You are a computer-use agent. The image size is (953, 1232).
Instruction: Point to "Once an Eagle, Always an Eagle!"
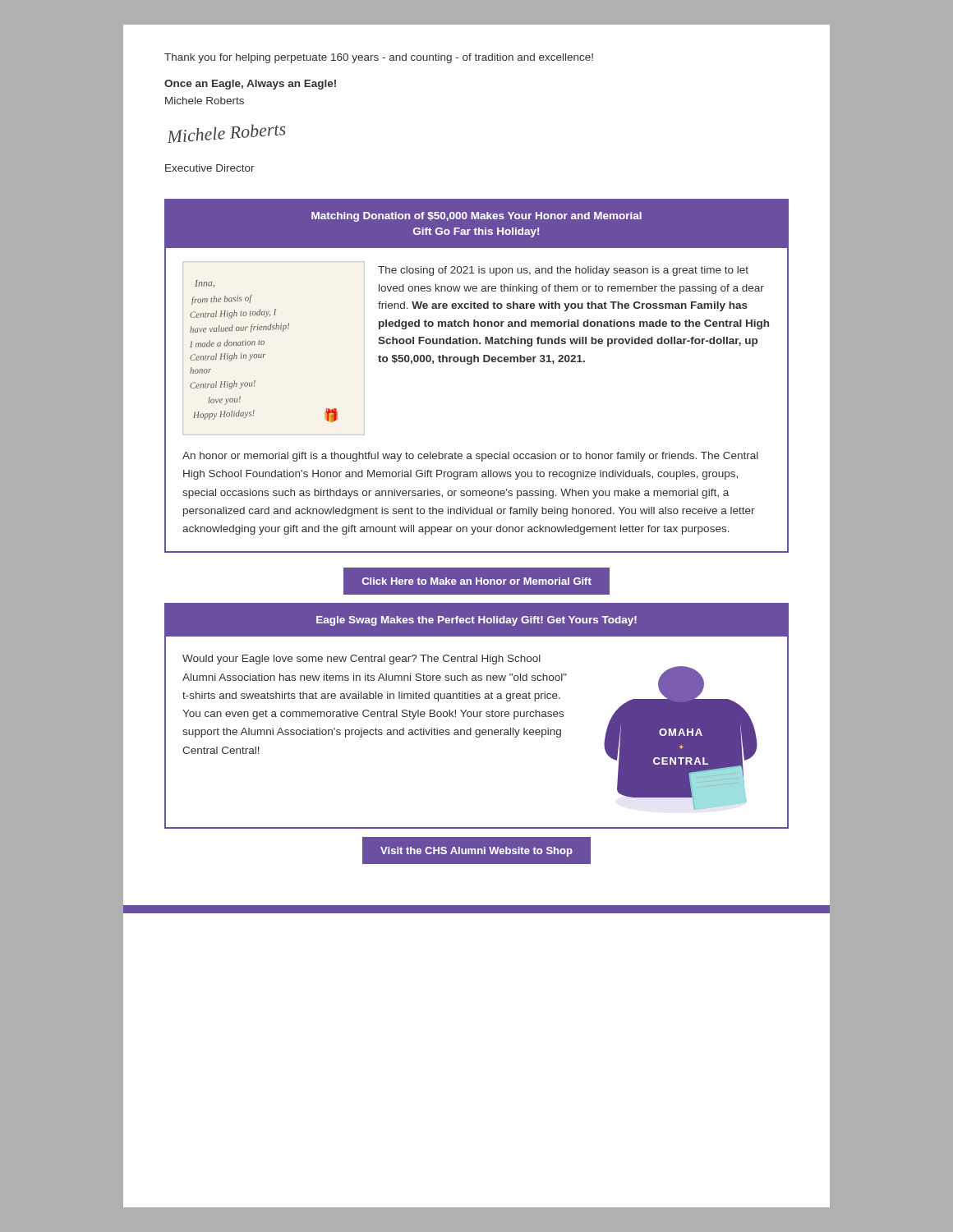(251, 84)
